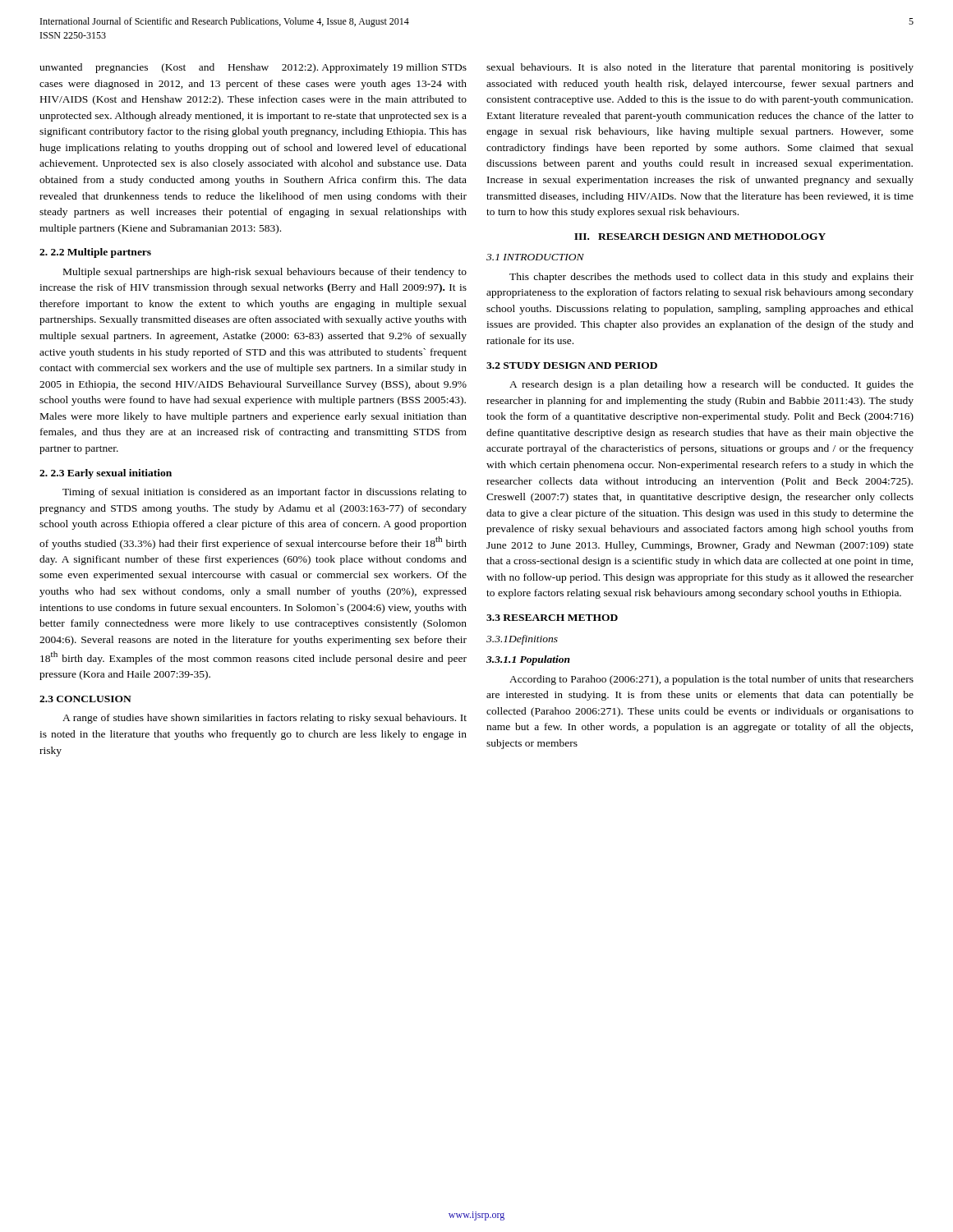Find the block starting "3.3.1.1 Population"
The height and width of the screenshot is (1232, 953).
[528, 659]
